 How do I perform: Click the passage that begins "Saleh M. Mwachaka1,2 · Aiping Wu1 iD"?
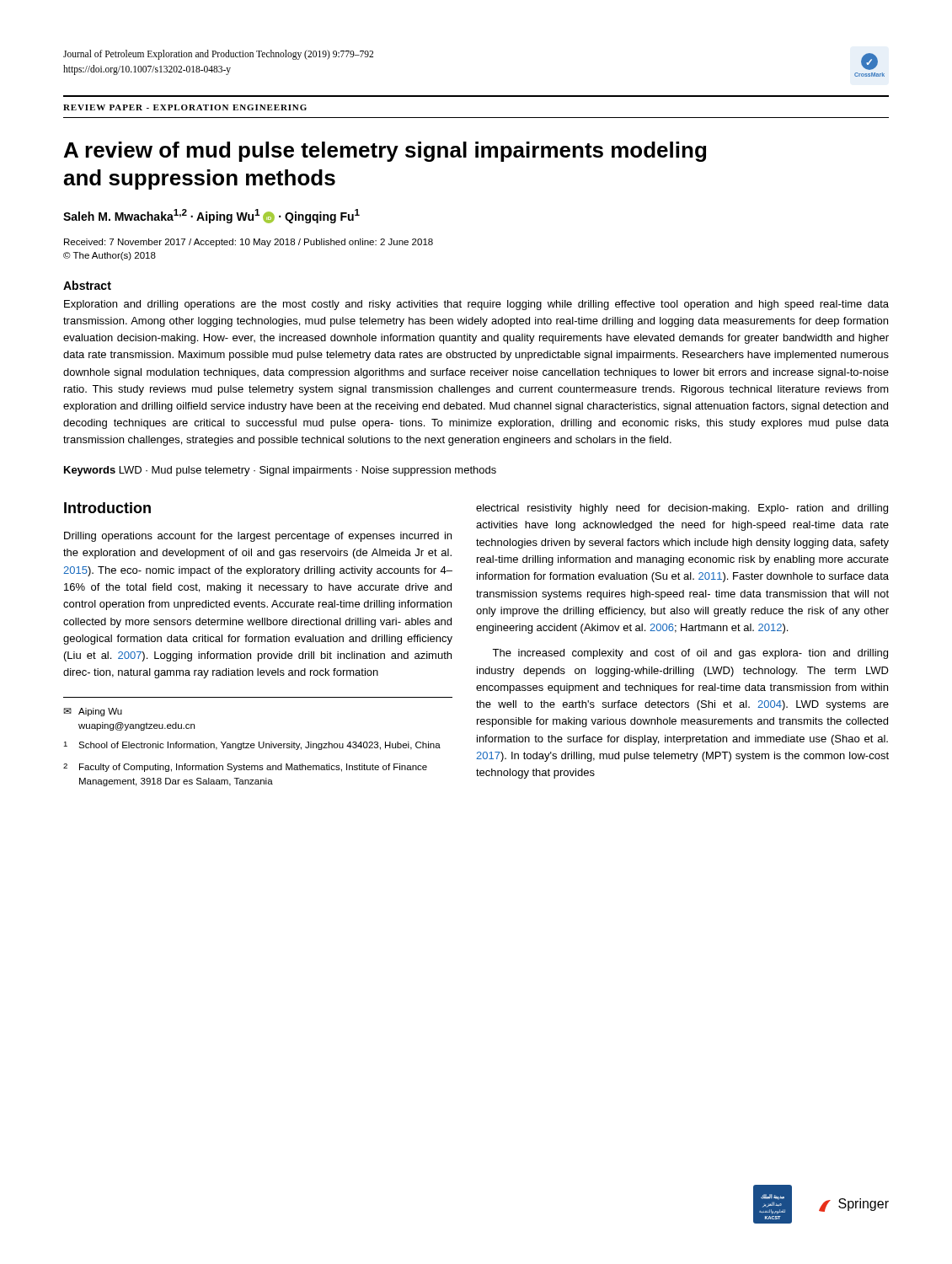211,215
